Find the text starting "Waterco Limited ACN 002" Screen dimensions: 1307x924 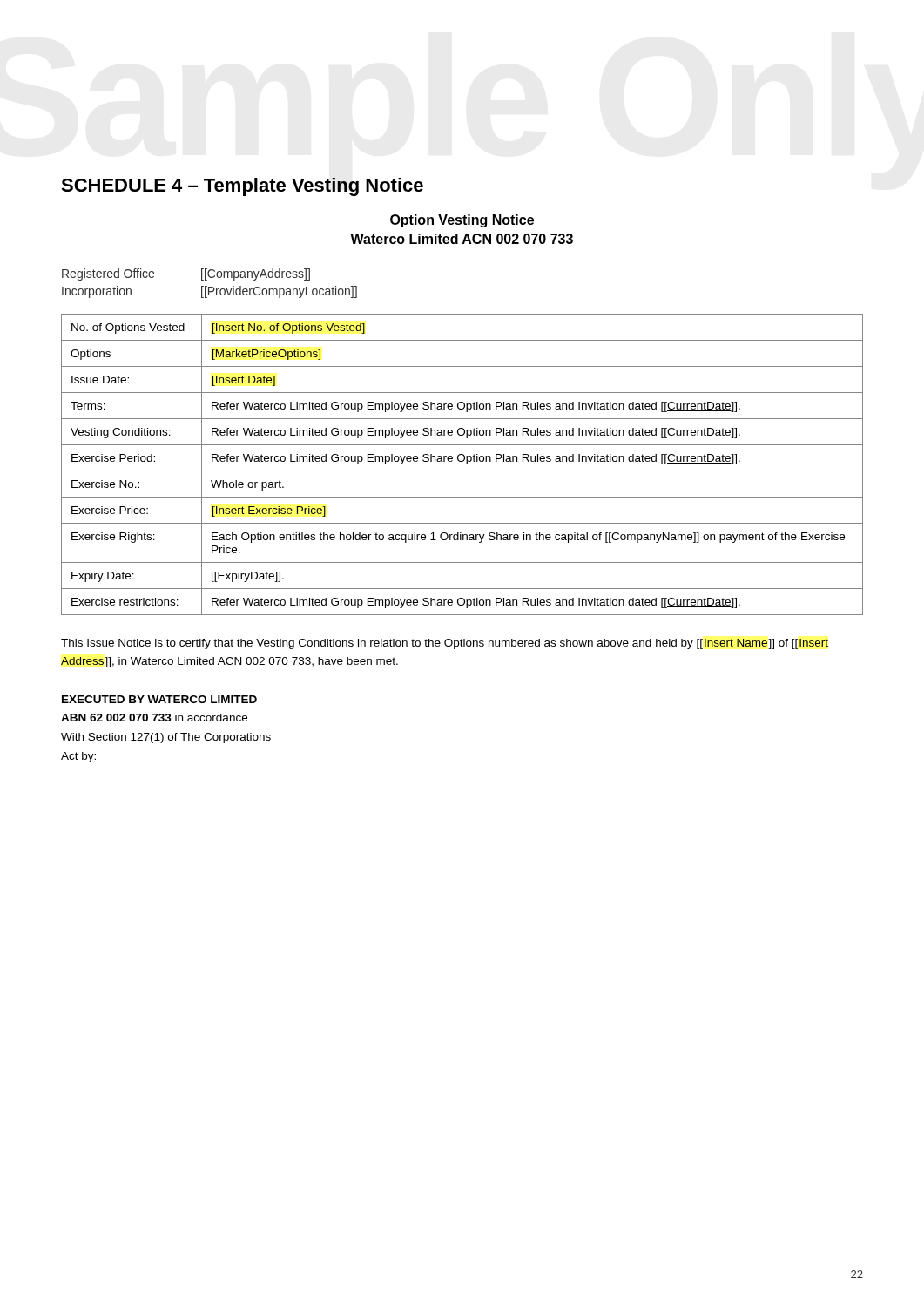(x=462, y=239)
